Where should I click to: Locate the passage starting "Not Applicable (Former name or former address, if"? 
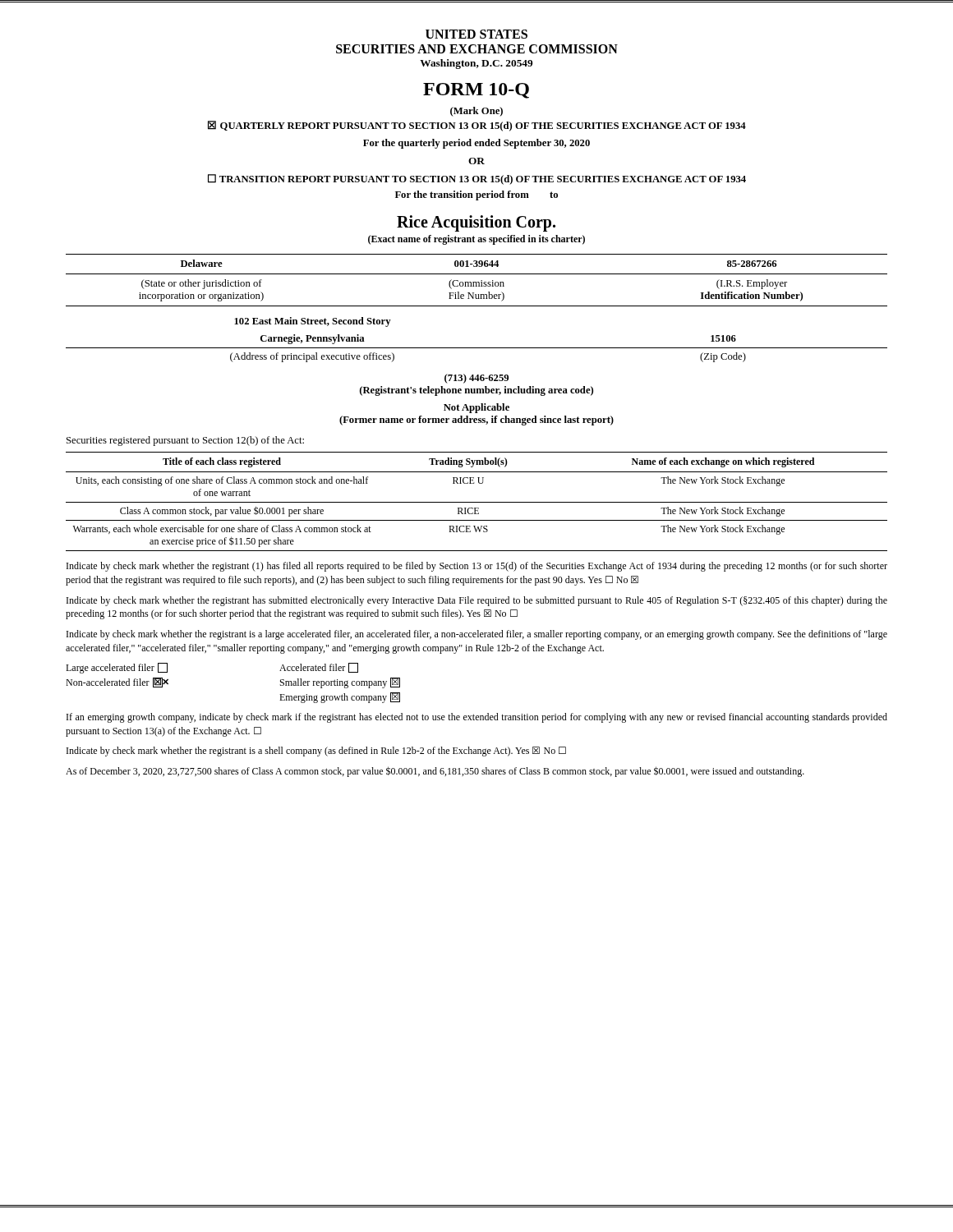[x=476, y=414]
